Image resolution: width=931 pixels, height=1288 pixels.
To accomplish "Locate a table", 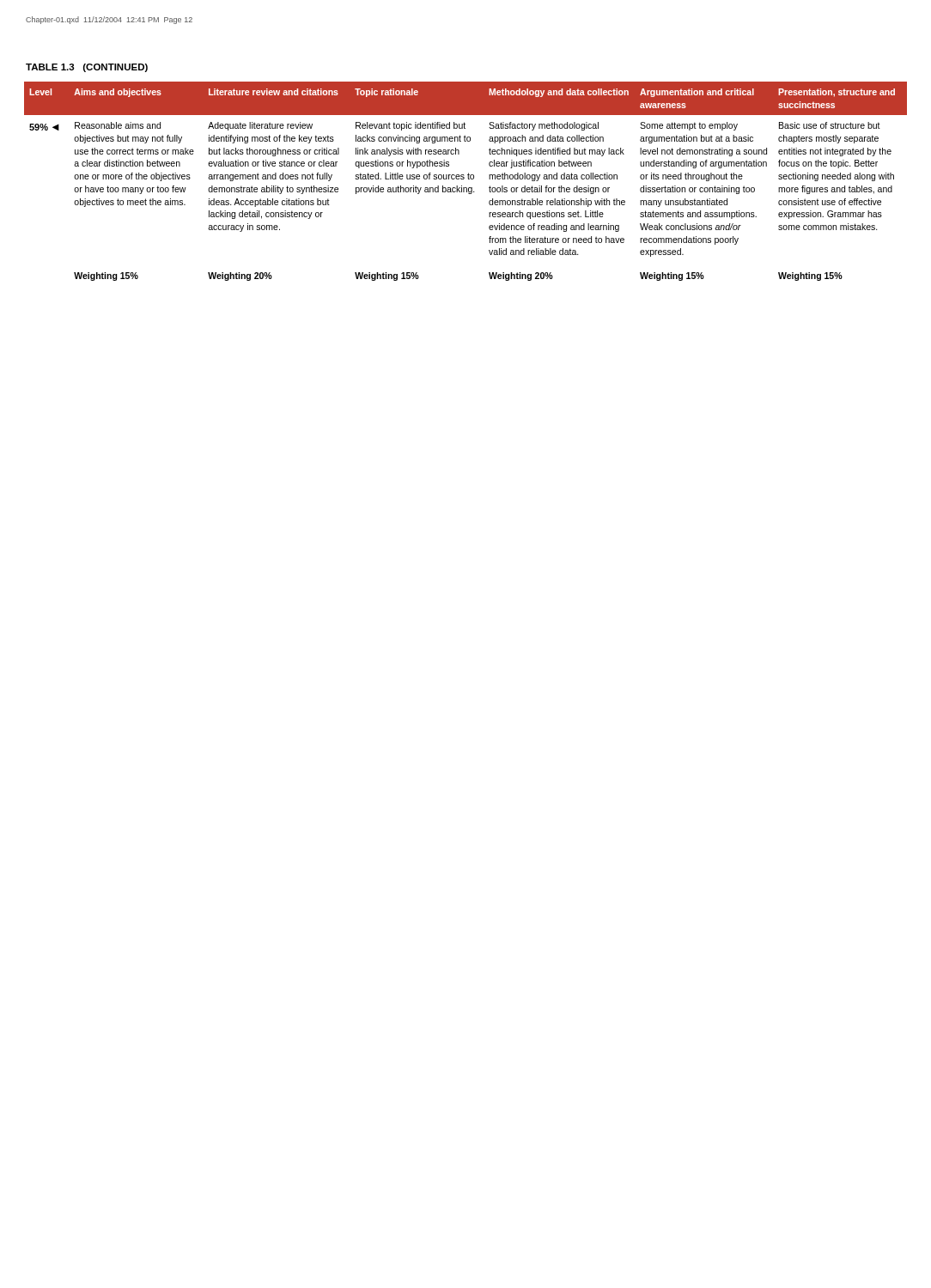I will click(x=466, y=184).
